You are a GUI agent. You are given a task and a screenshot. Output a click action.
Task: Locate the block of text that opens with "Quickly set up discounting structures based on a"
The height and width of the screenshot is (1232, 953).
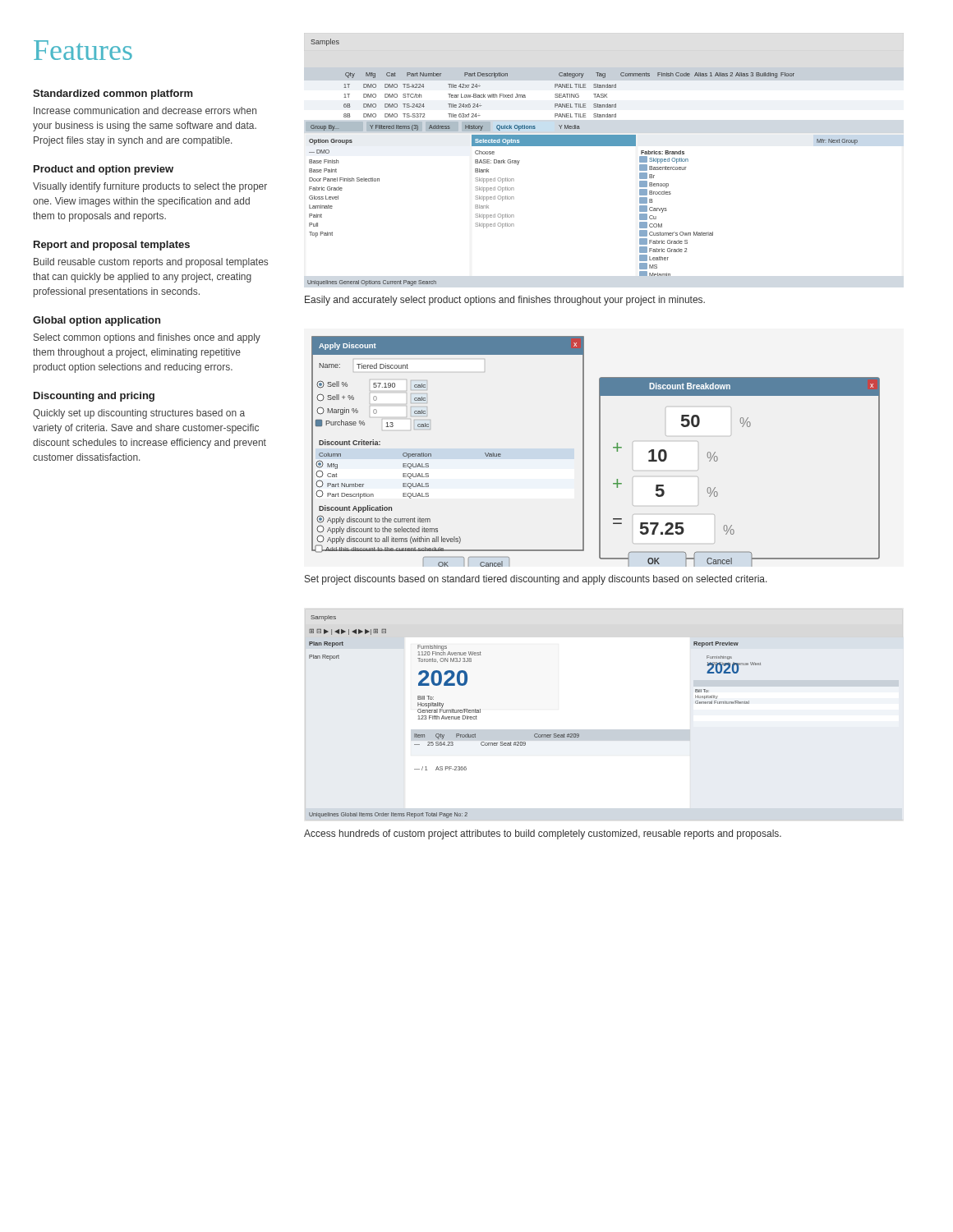[150, 435]
